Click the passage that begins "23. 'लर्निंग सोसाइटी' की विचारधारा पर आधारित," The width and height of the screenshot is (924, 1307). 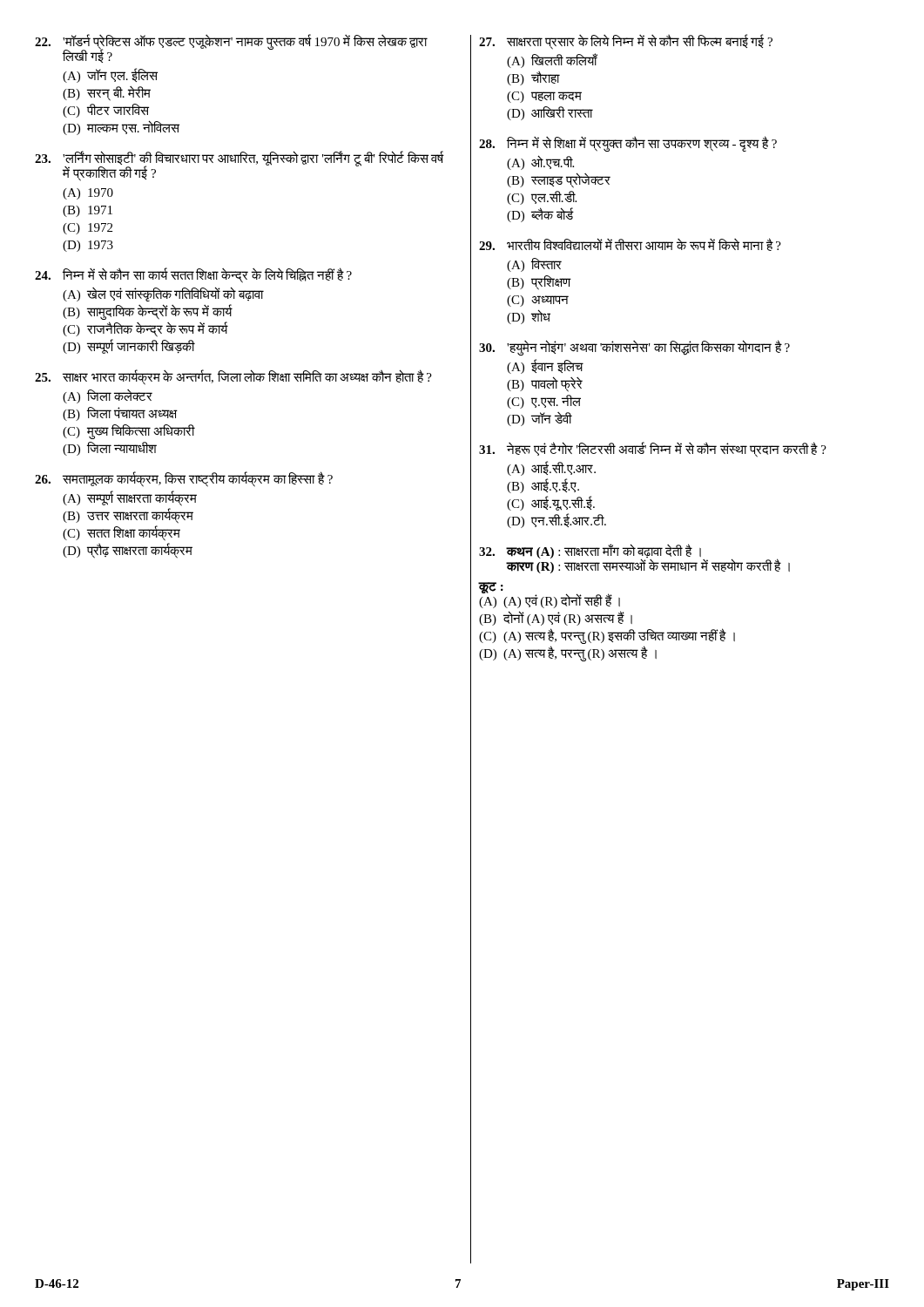[x=239, y=166]
